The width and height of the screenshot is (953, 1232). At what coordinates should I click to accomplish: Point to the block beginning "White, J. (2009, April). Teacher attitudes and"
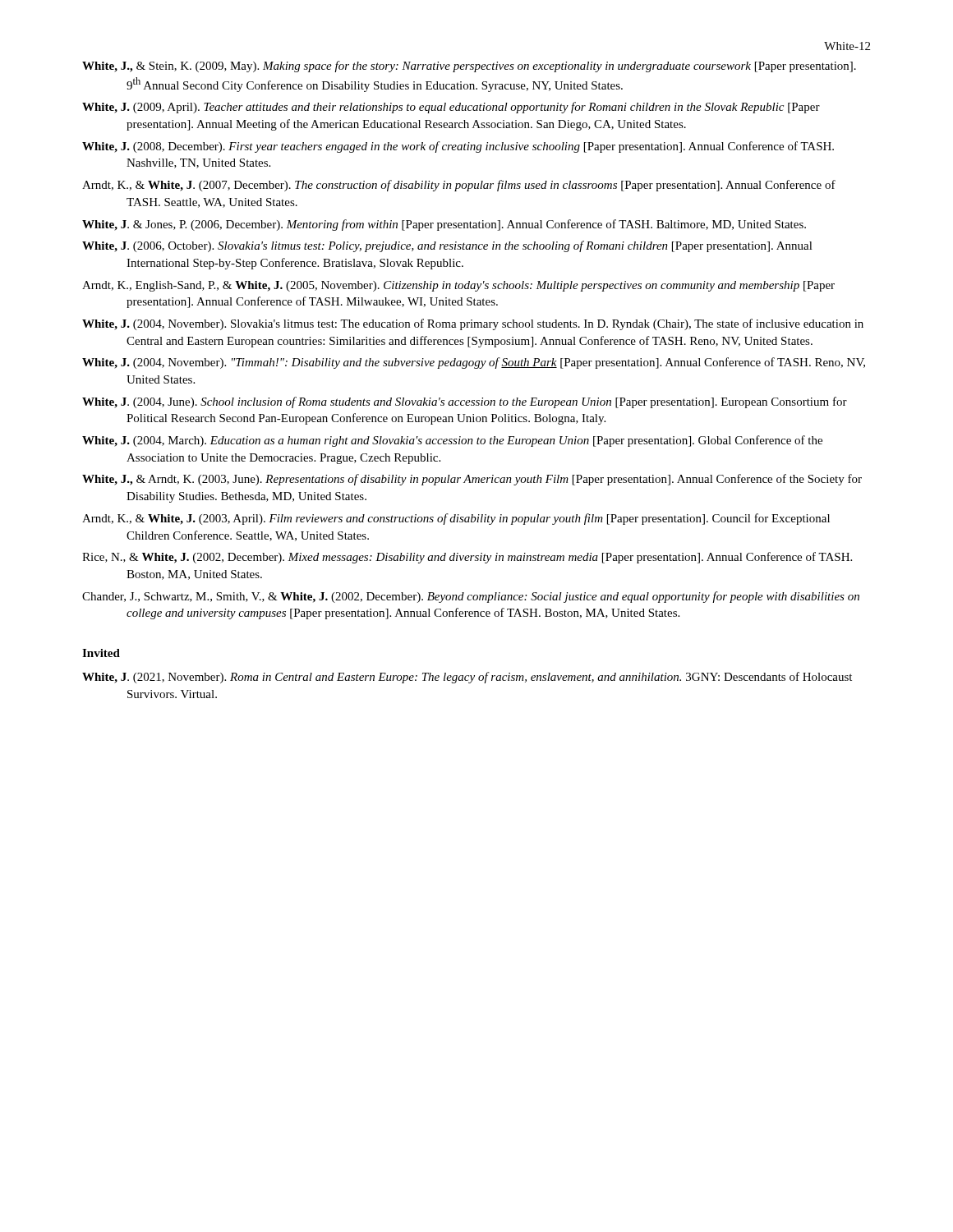(451, 116)
